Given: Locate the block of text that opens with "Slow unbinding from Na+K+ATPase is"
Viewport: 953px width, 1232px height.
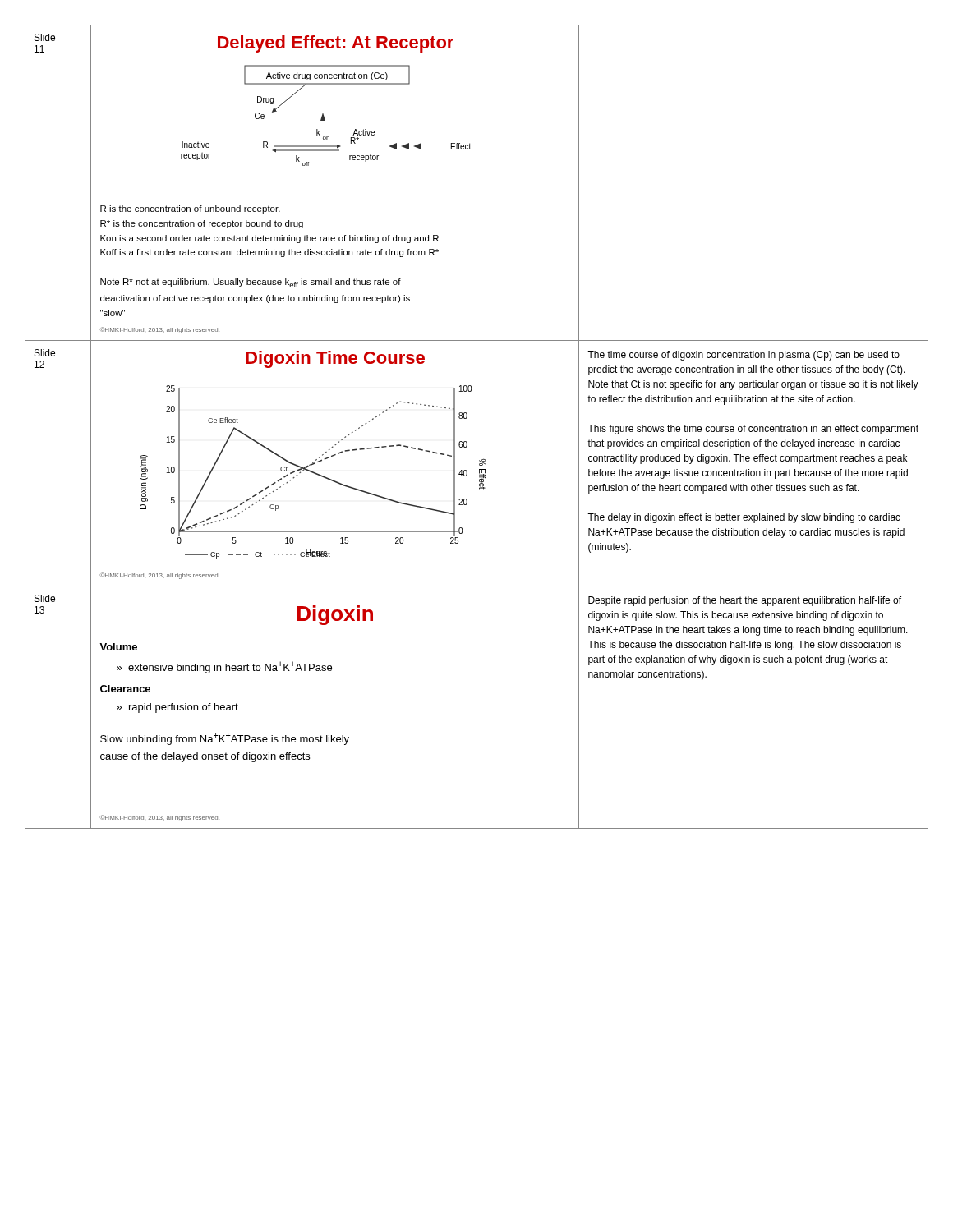Looking at the screenshot, I should click(x=224, y=746).
